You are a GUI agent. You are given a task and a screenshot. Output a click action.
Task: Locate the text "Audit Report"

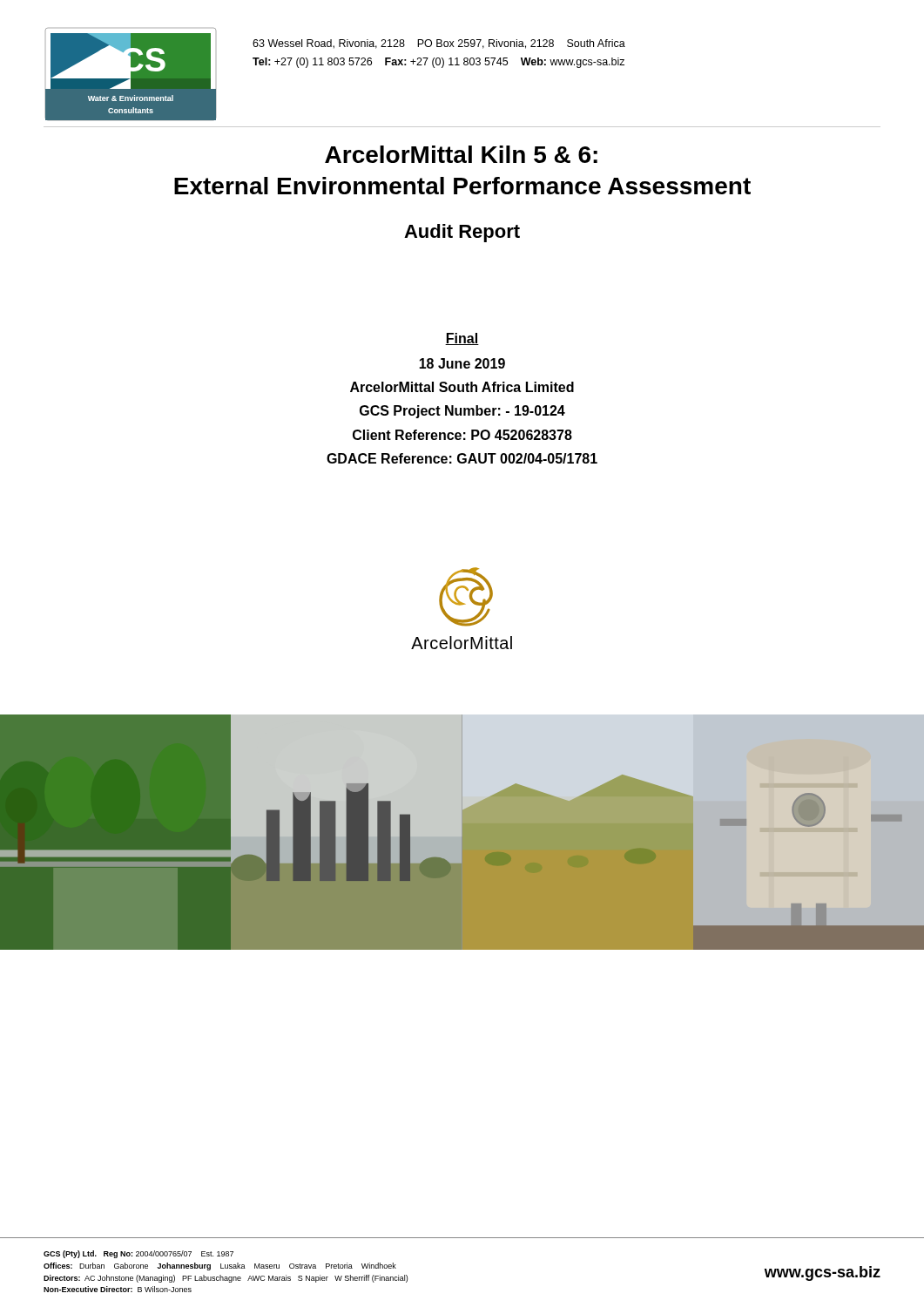[x=462, y=231]
